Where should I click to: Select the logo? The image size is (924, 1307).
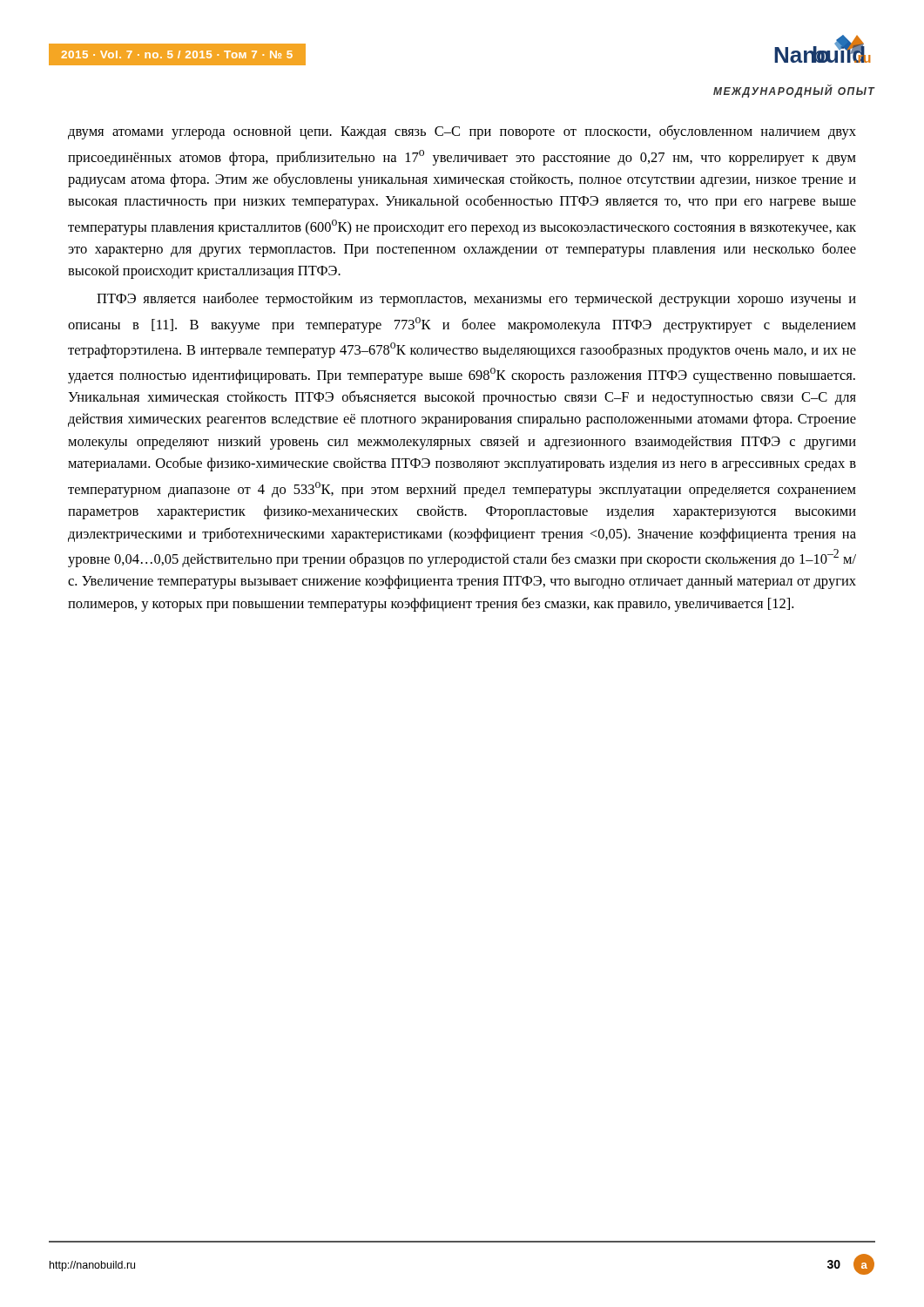(808, 54)
